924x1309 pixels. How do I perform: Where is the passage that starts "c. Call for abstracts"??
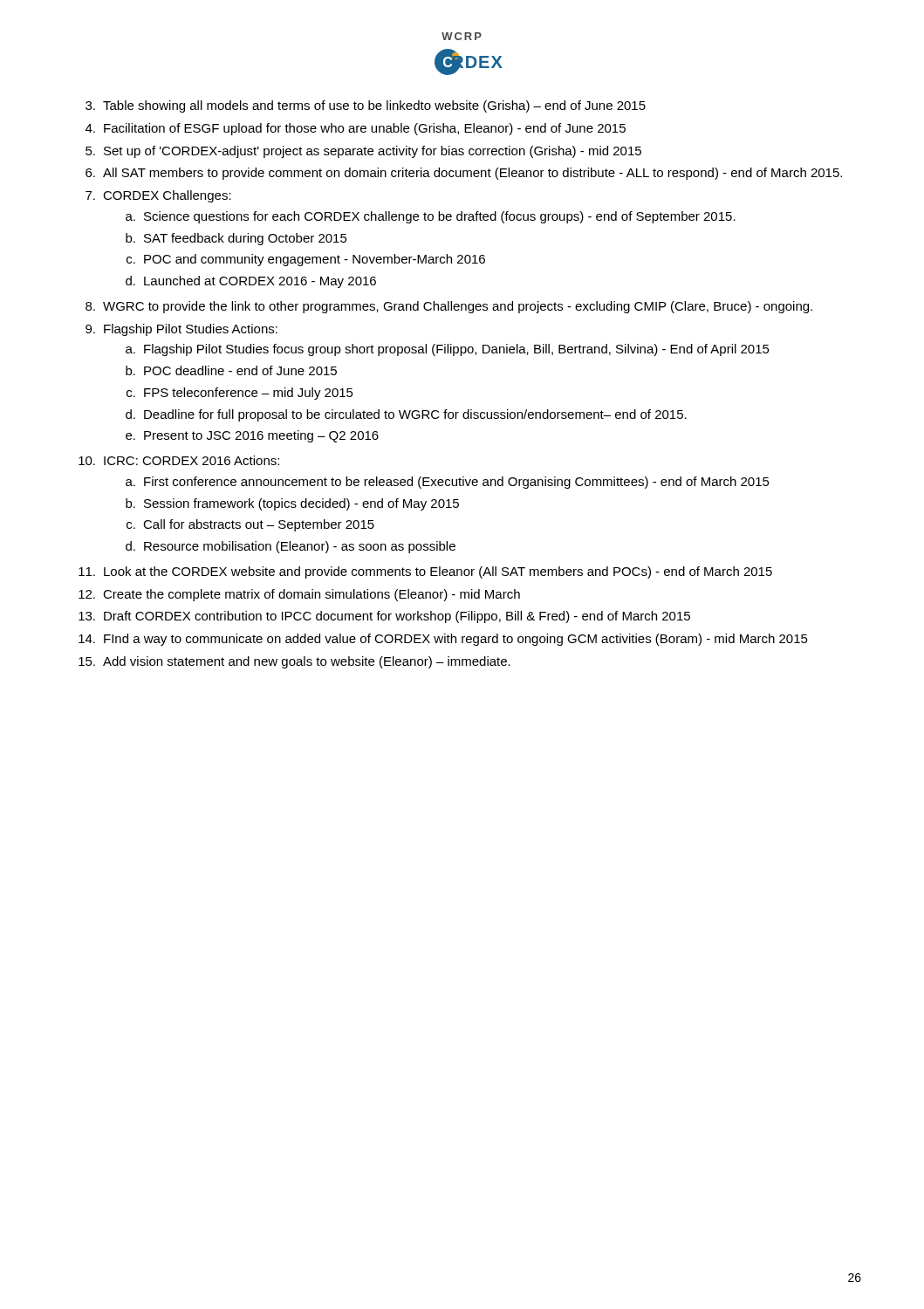(x=250, y=525)
